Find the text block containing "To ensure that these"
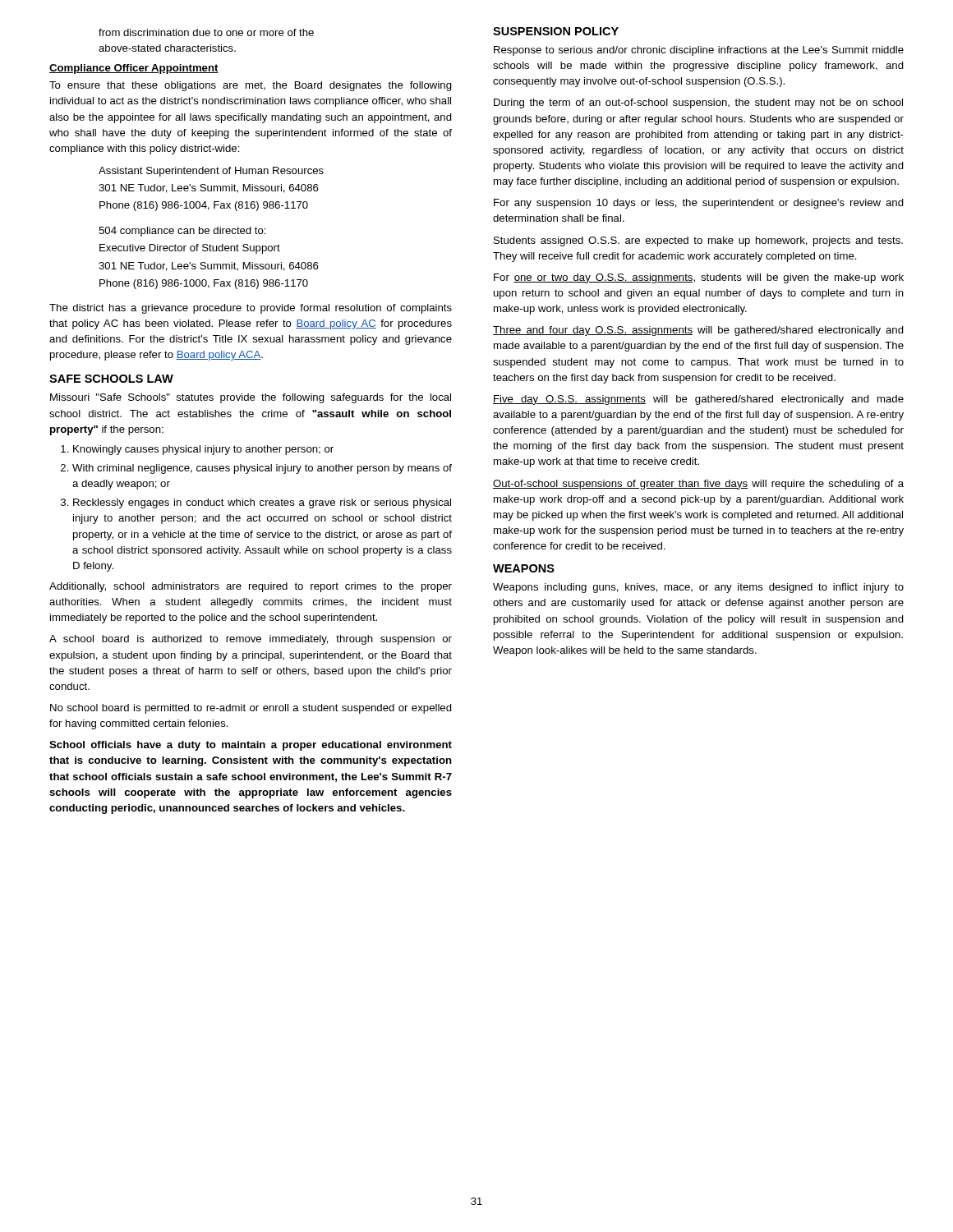953x1232 pixels. tap(251, 117)
